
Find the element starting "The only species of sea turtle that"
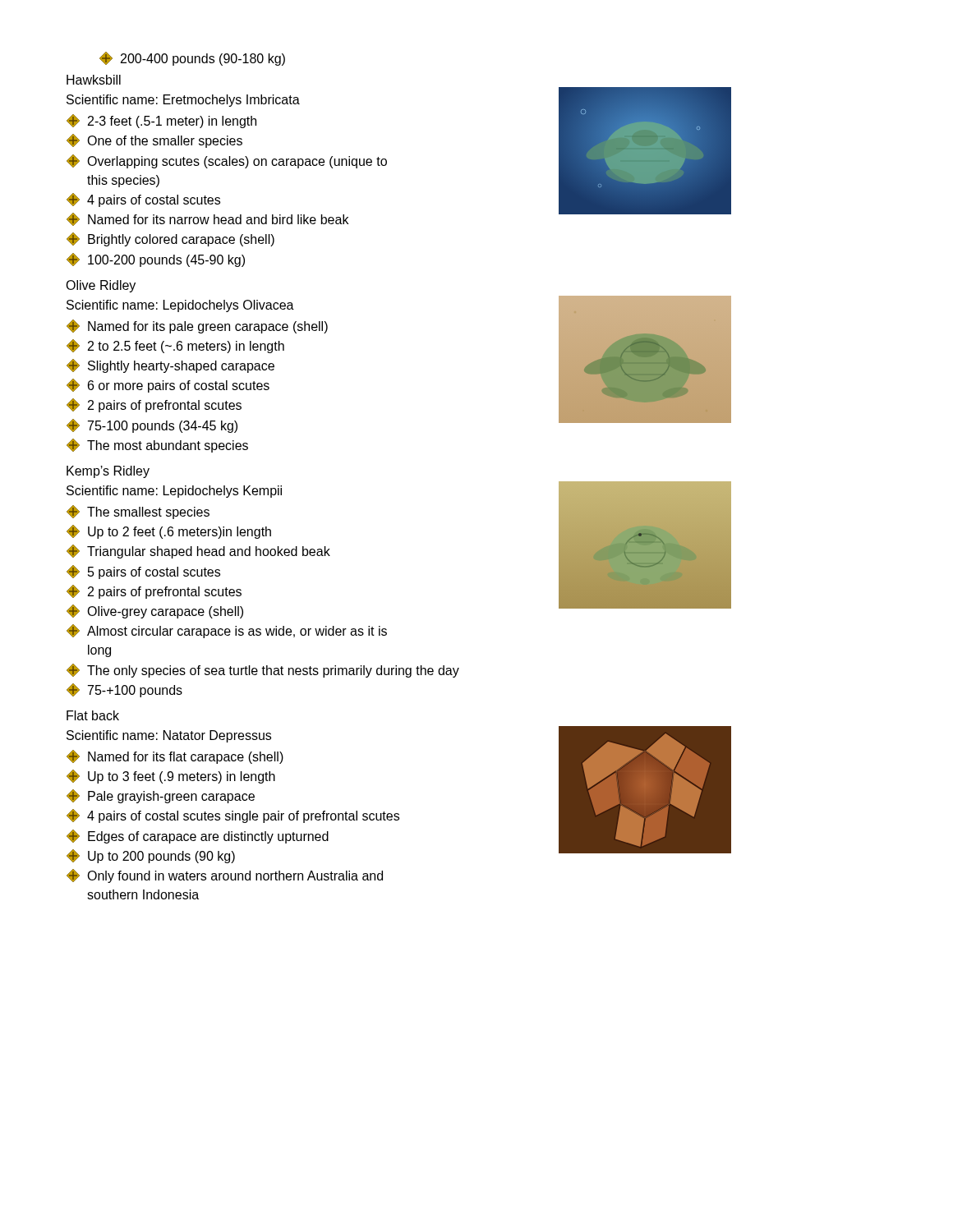(x=304, y=670)
